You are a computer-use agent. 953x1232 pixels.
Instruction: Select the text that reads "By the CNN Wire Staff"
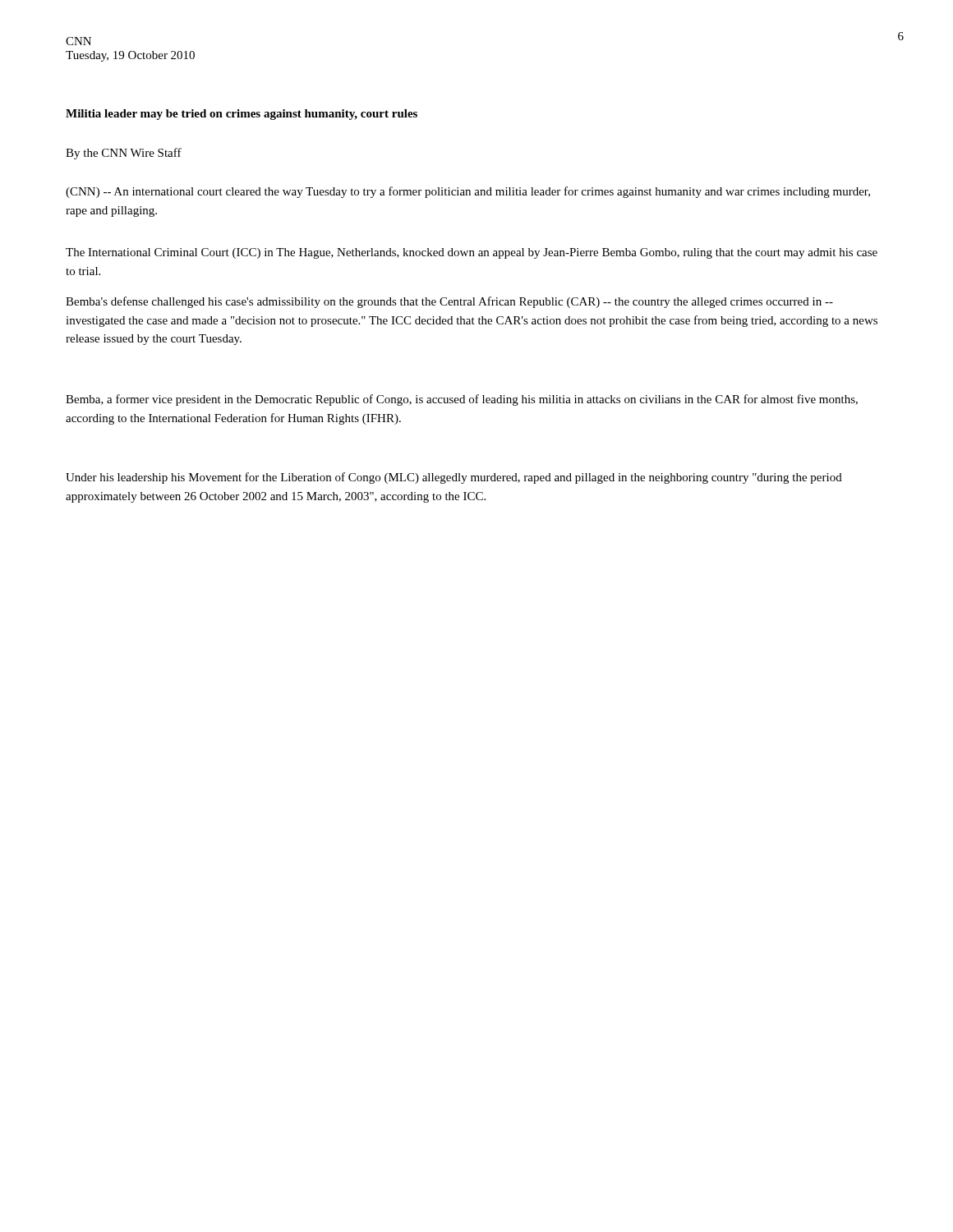pyautogui.click(x=123, y=153)
